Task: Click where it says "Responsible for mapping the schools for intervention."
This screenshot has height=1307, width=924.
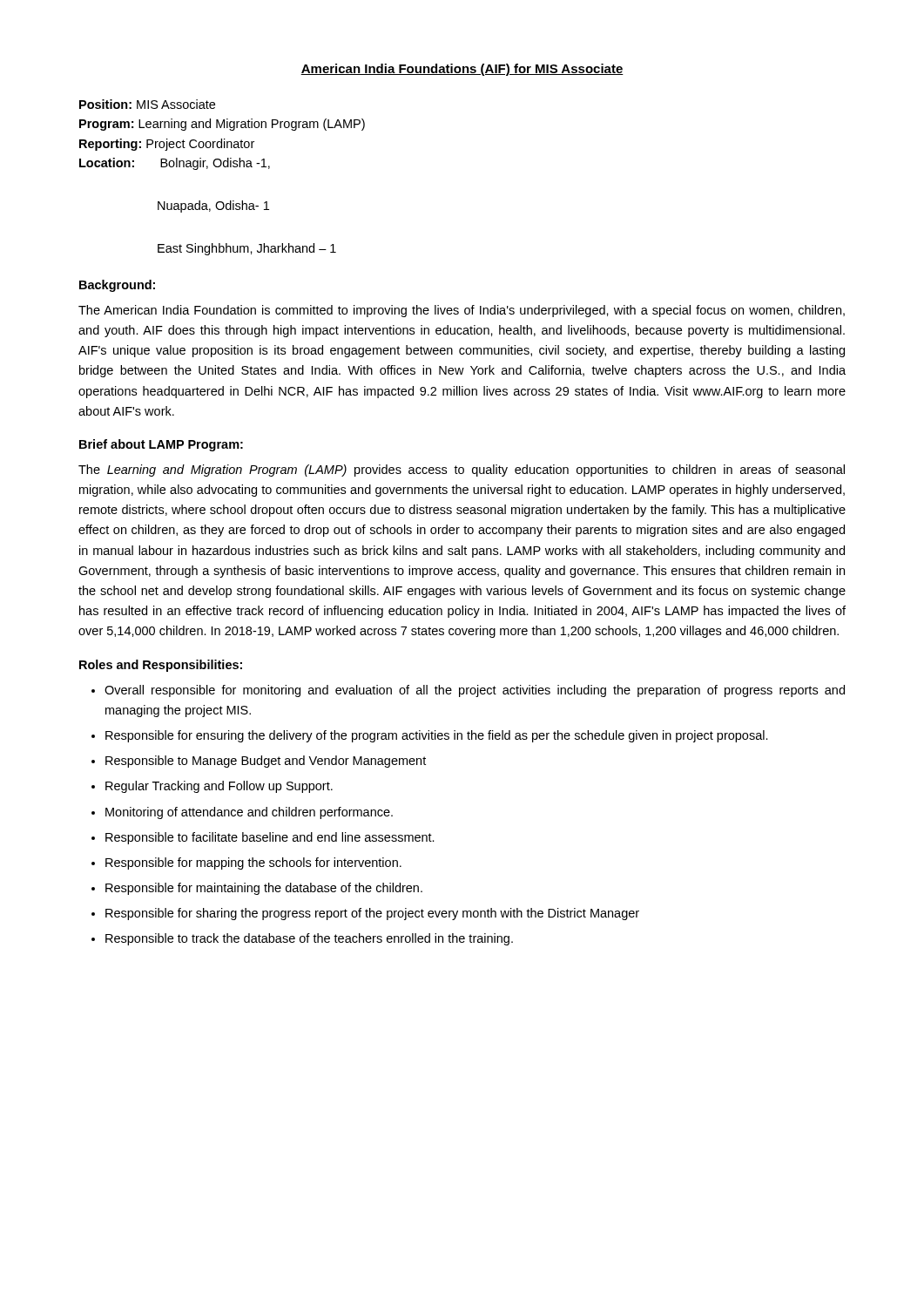Action: click(253, 863)
